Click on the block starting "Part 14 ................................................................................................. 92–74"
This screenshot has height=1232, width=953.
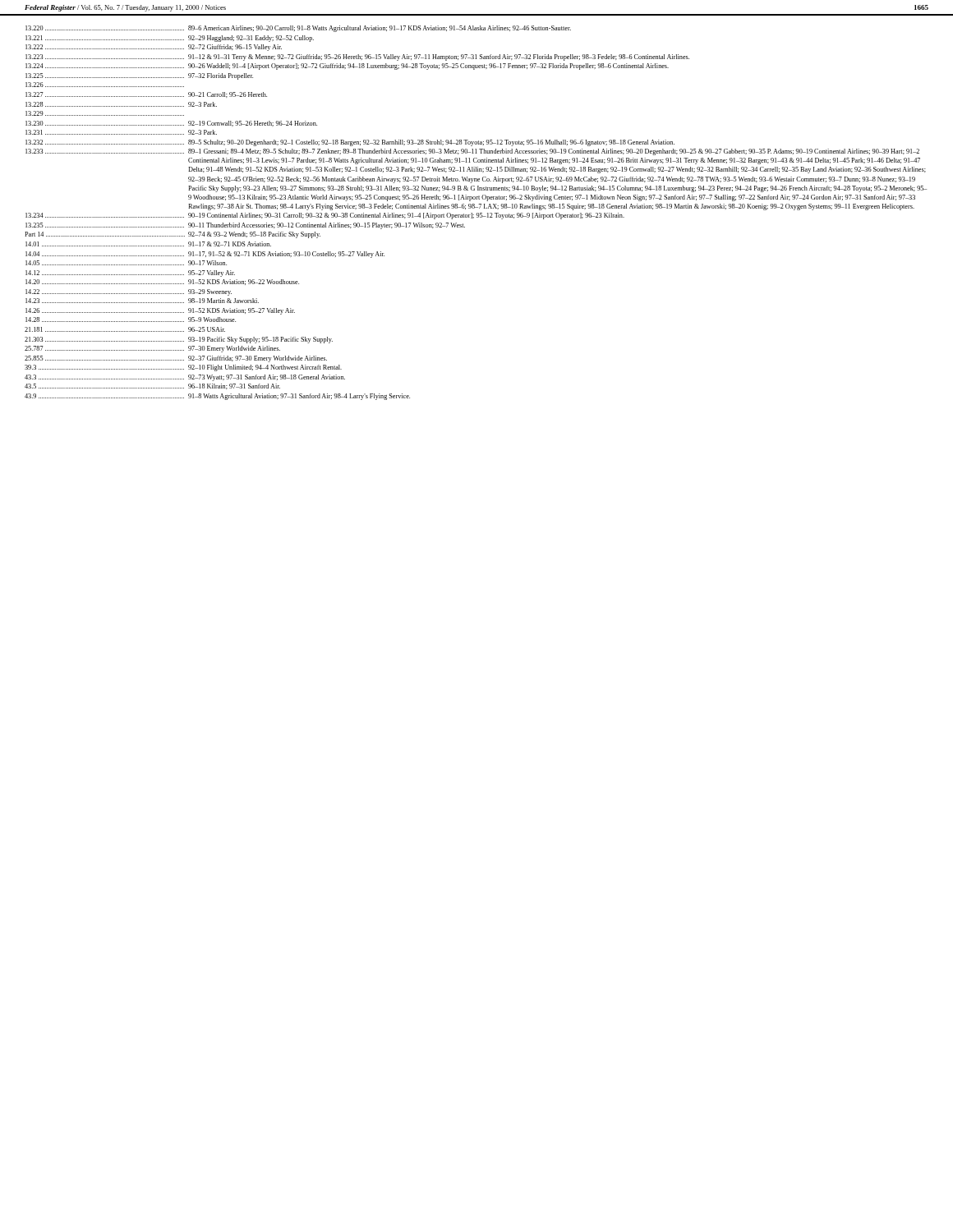point(173,235)
